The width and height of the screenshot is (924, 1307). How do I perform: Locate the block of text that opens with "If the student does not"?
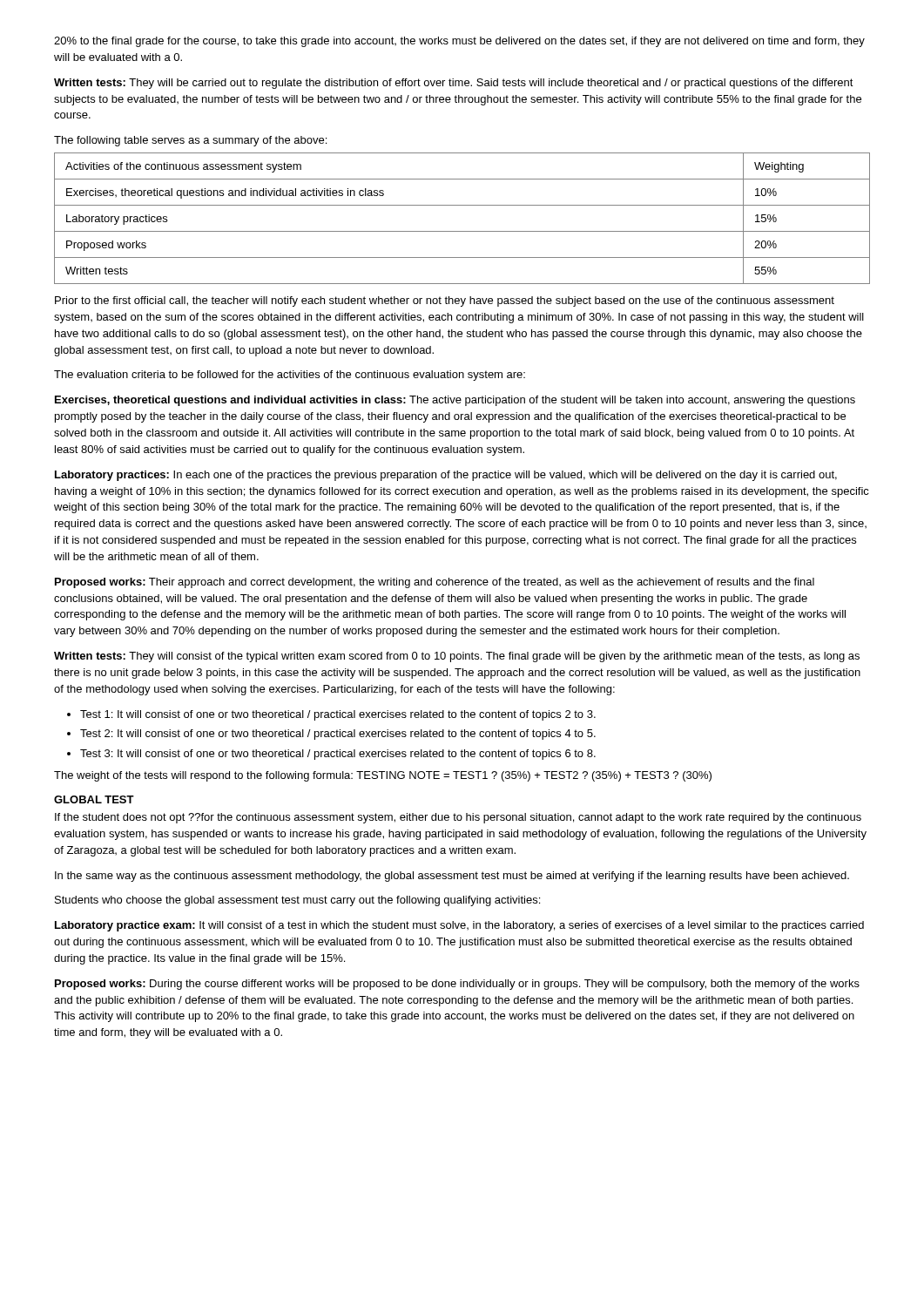point(460,833)
